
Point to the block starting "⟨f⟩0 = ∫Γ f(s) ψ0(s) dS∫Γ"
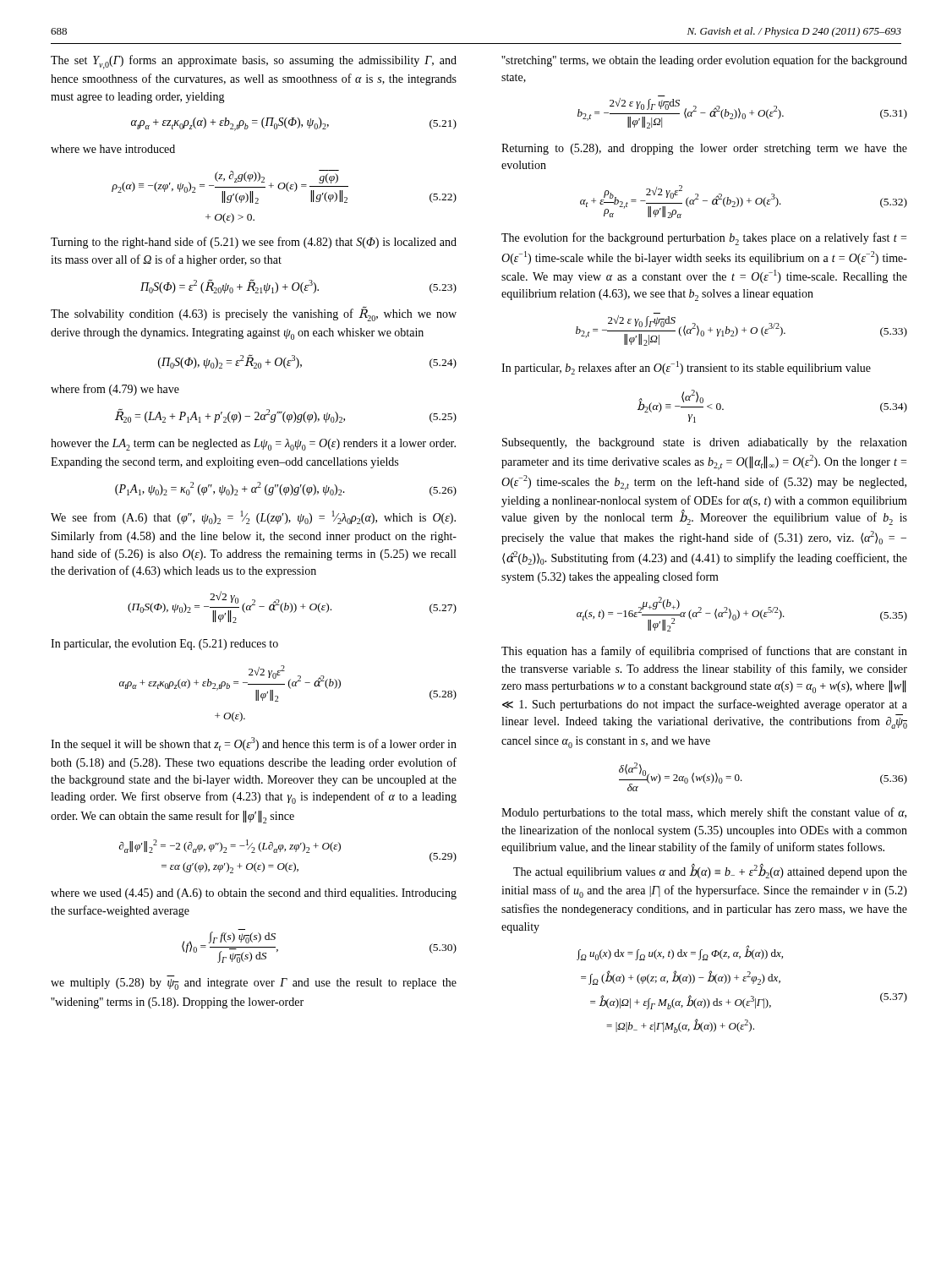[x=254, y=947]
